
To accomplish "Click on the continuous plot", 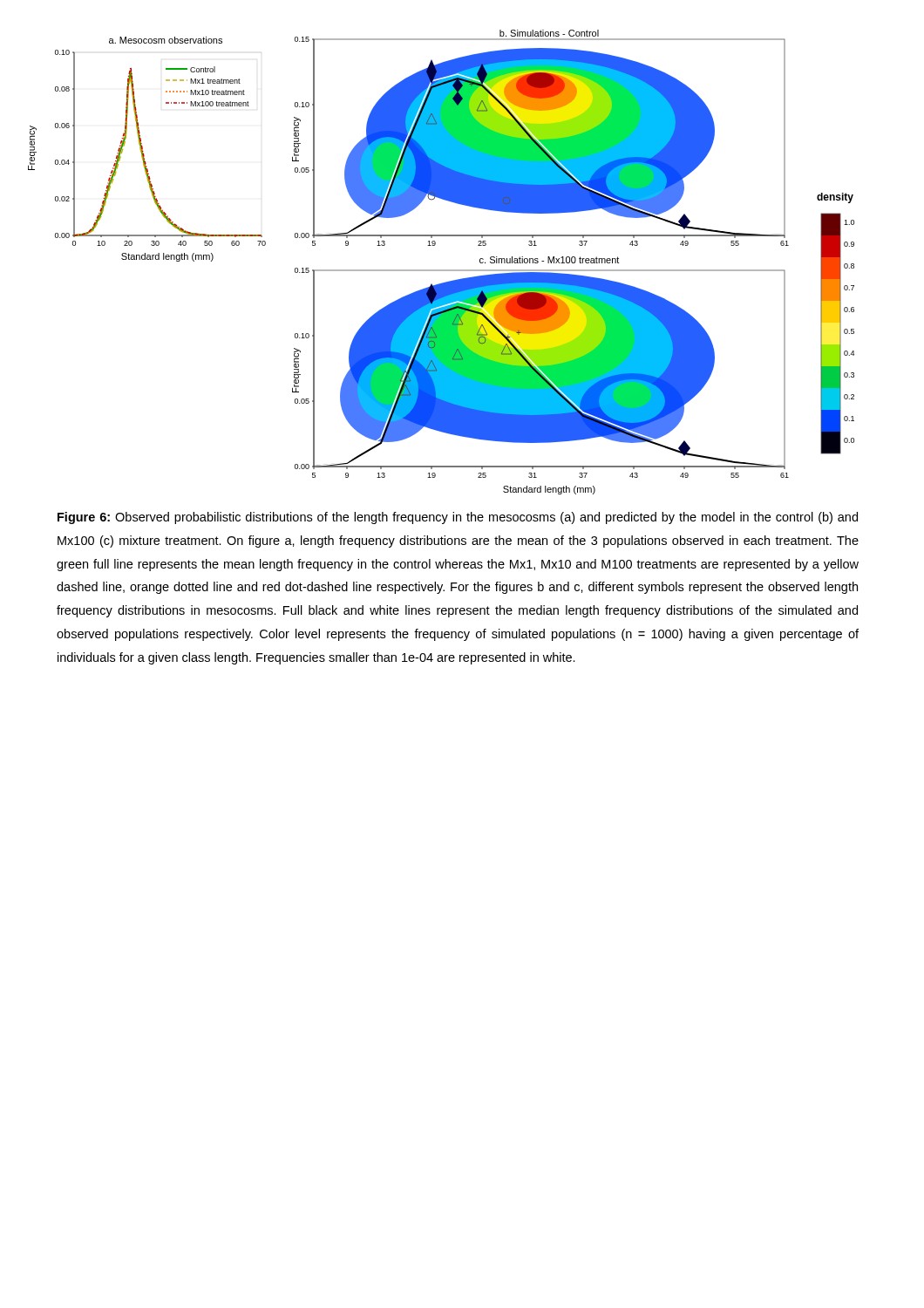I will [458, 262].
